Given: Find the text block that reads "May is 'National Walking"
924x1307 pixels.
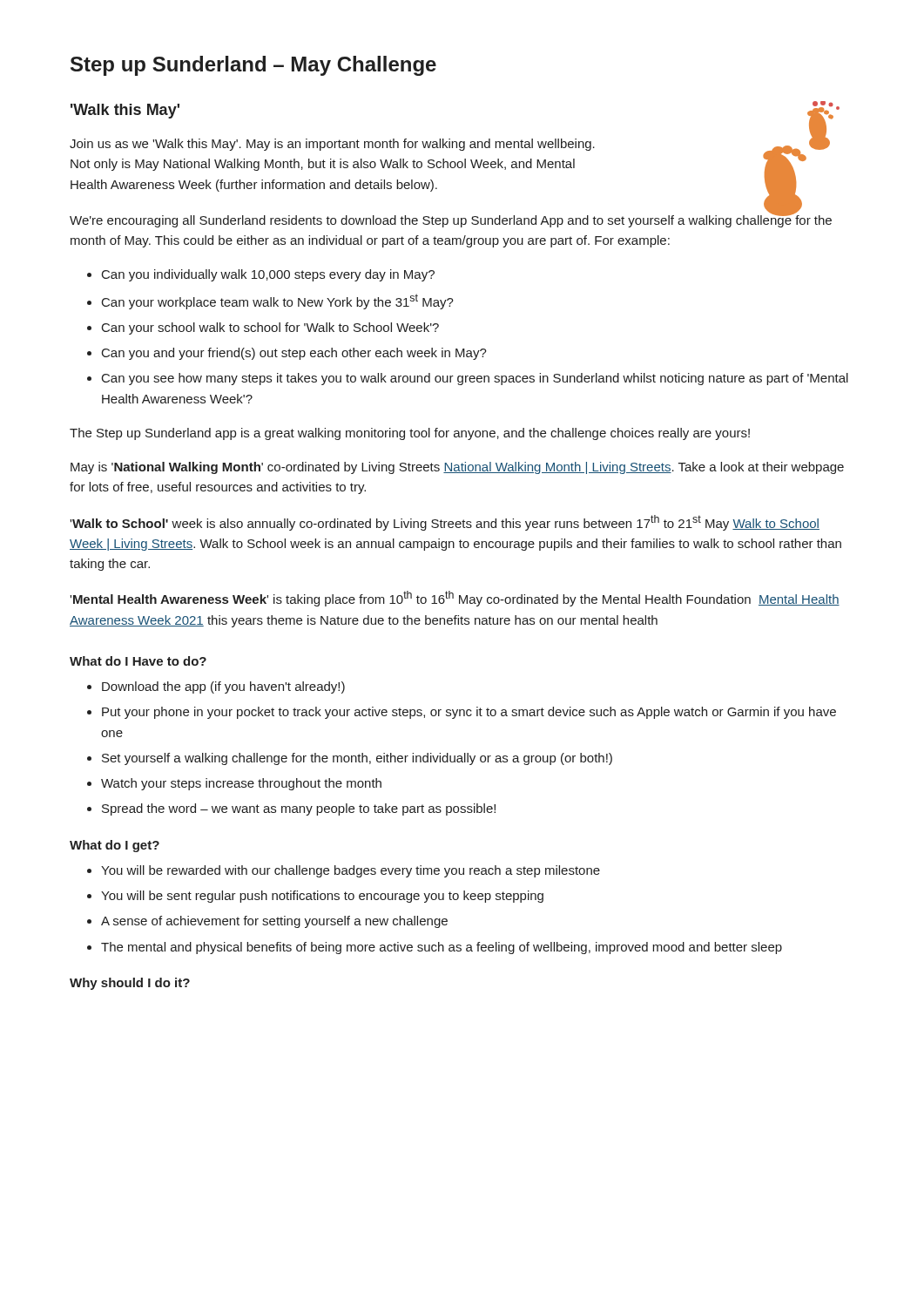Looking at the screenshot, I should click(x=462, y=477).
